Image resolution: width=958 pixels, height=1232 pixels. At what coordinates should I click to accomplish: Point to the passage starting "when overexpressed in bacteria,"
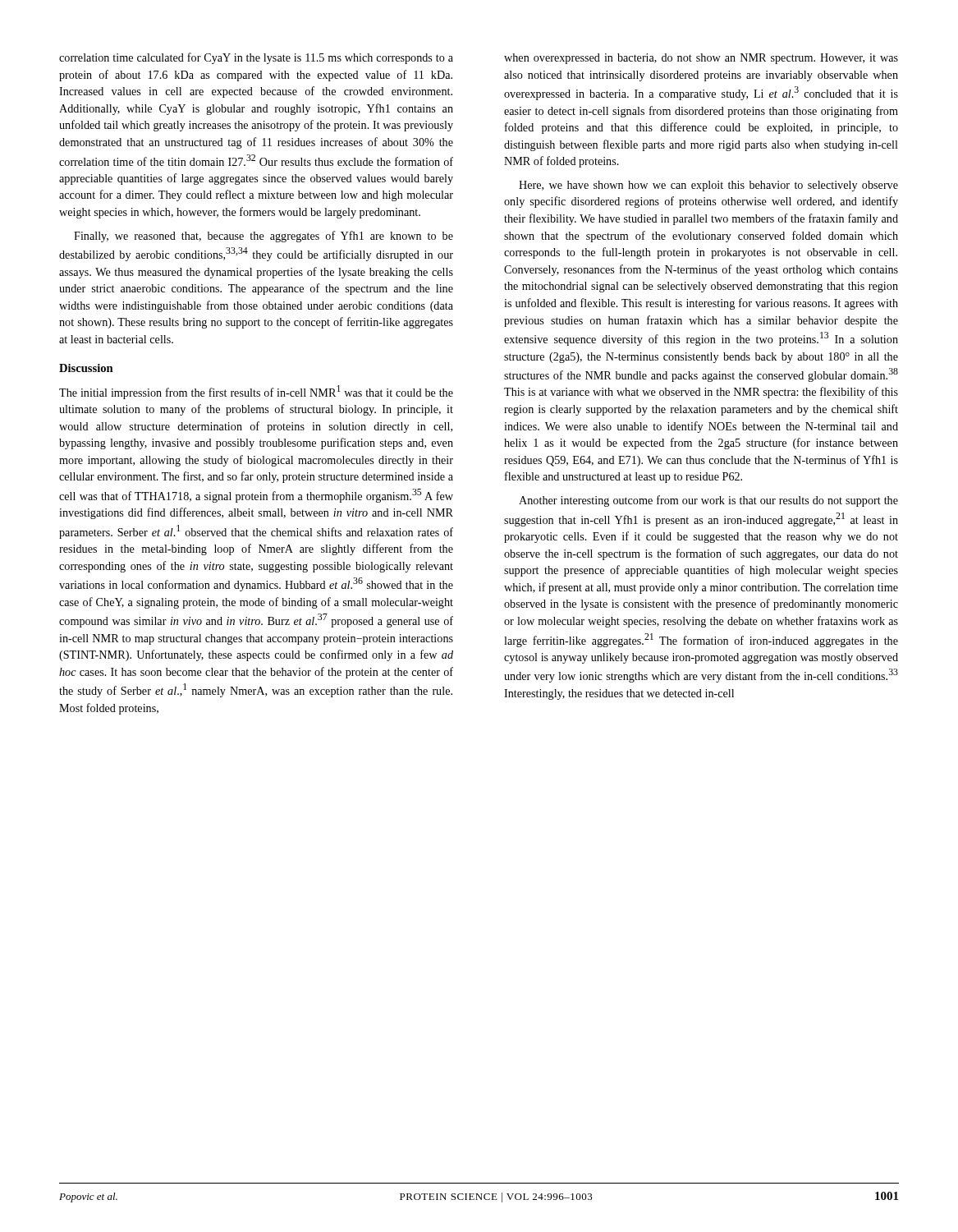point(701,110)
